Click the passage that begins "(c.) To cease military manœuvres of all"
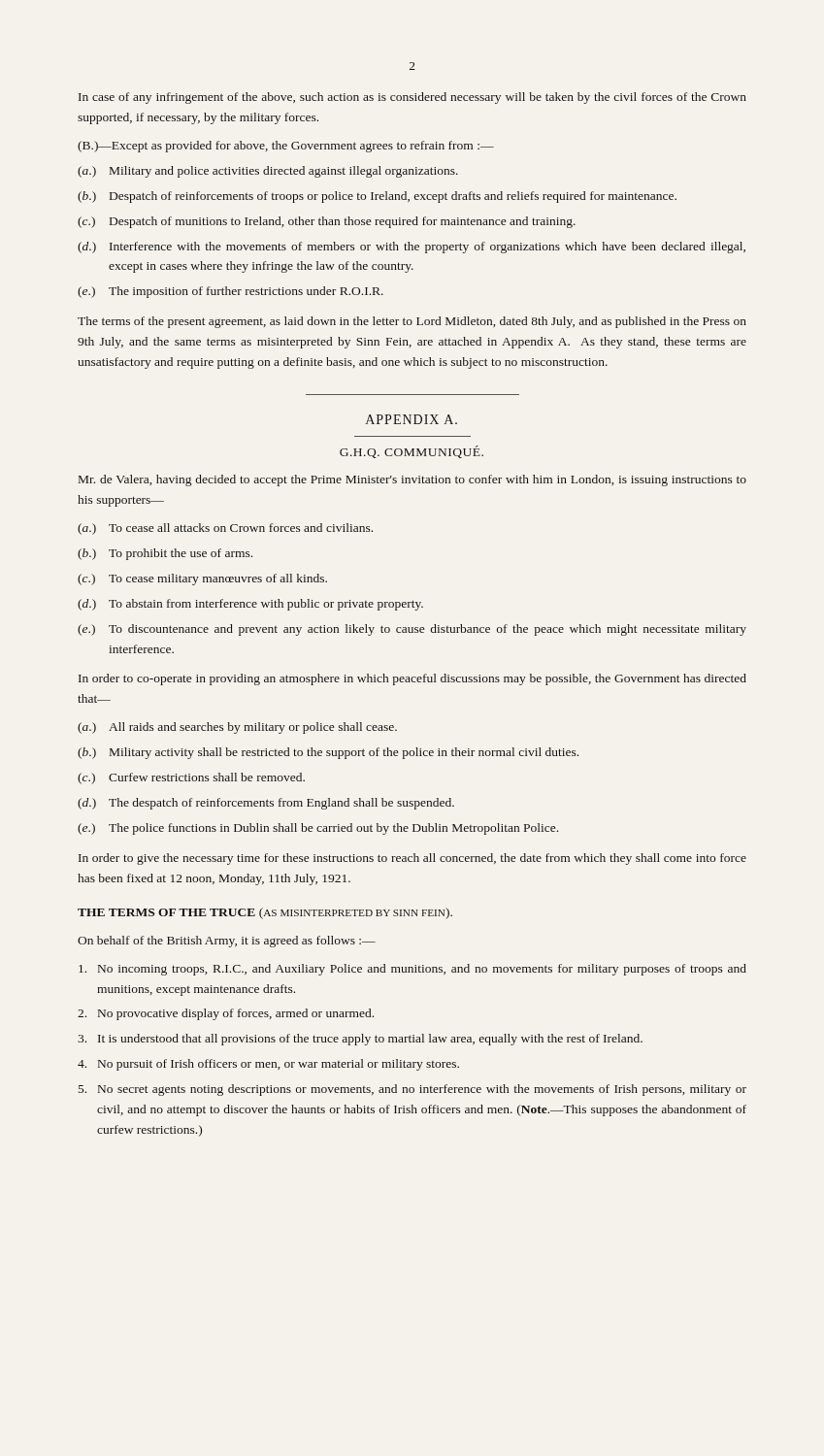This screenshot has height=1456, width=824. [x=202, y=579]
